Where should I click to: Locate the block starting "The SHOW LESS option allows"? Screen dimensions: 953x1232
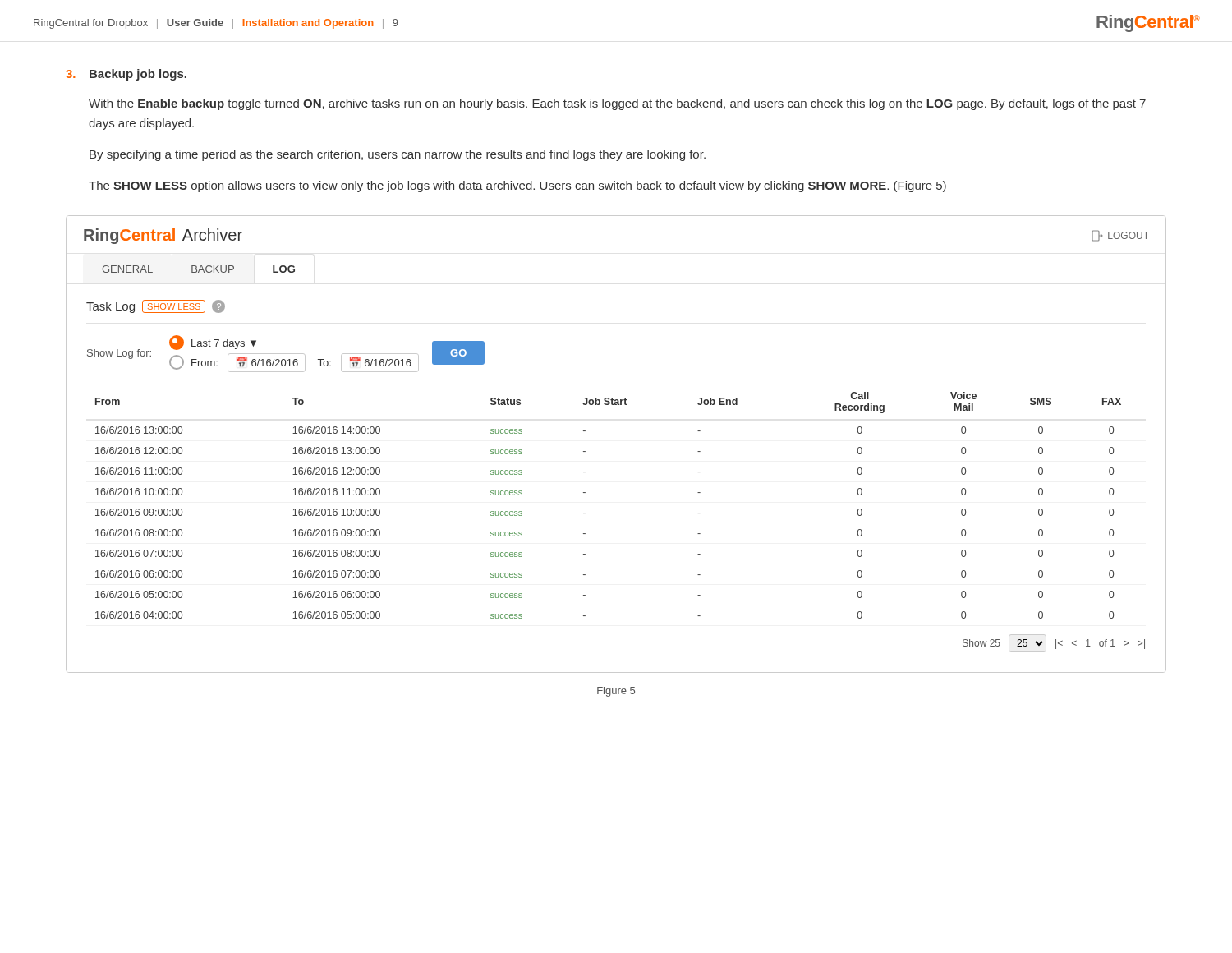click(x=518, y=185)
